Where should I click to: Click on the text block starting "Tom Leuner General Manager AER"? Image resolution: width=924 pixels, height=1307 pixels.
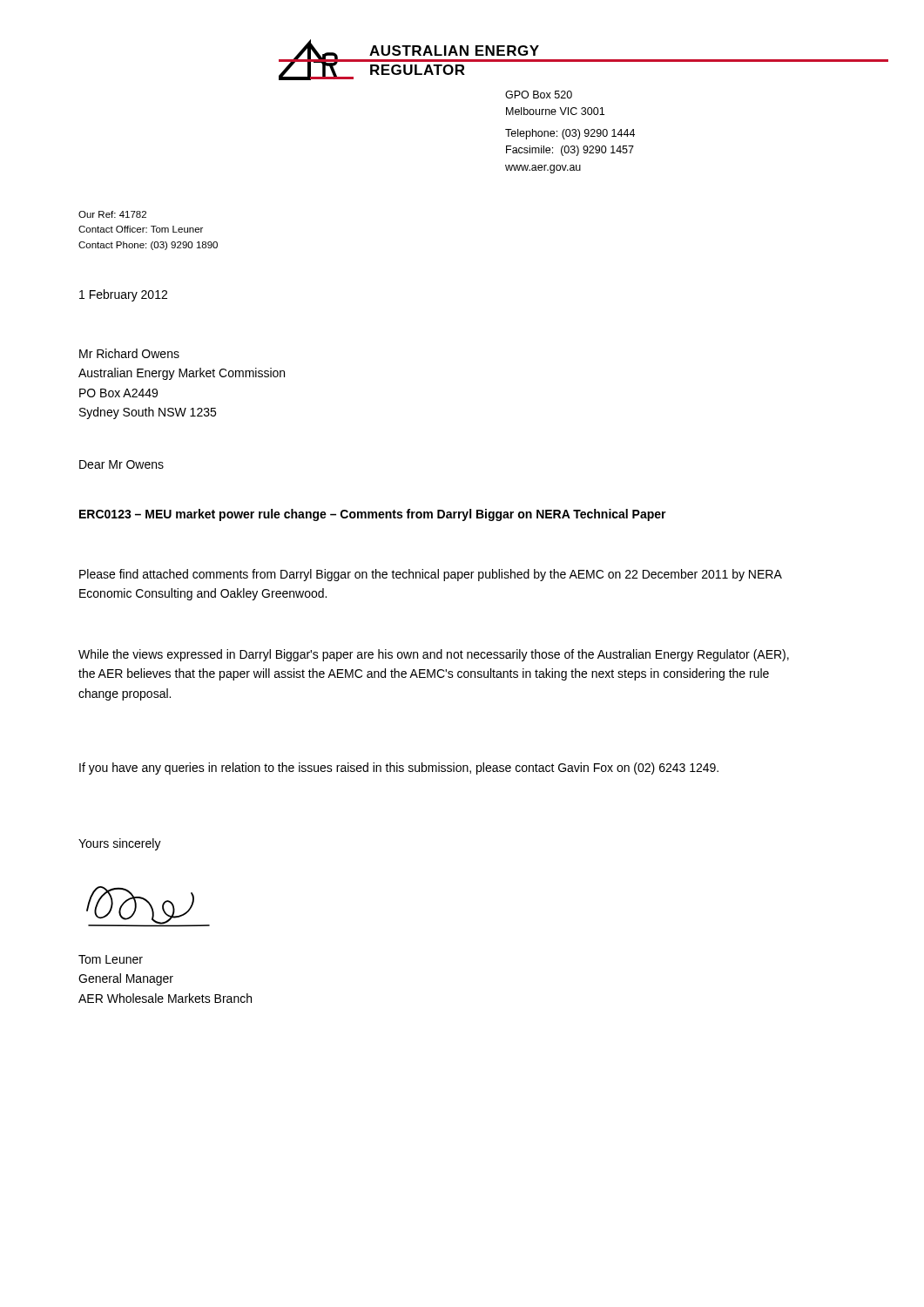click(165, 979)
